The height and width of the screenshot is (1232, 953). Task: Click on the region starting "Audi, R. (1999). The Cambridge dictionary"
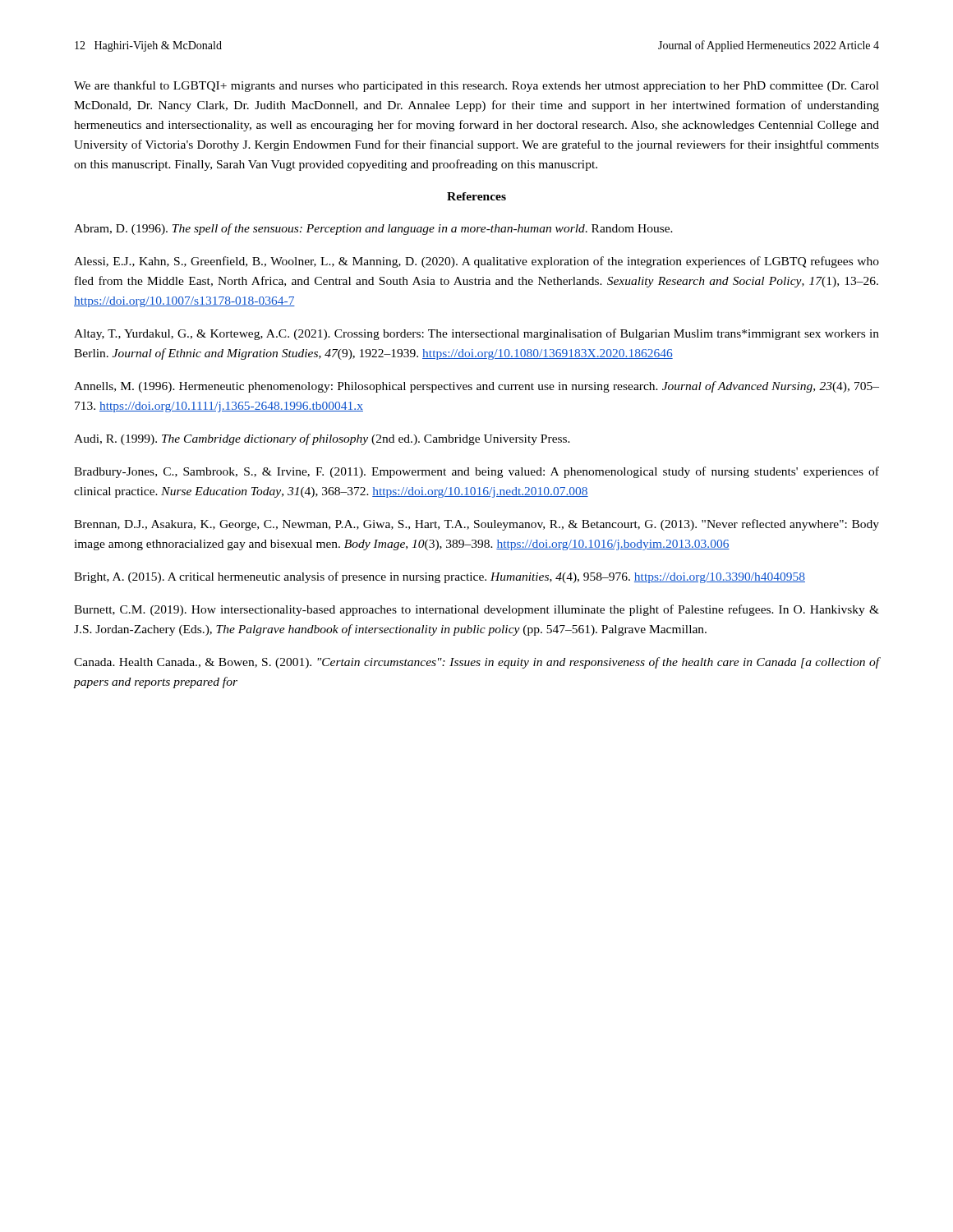(322, 438)
